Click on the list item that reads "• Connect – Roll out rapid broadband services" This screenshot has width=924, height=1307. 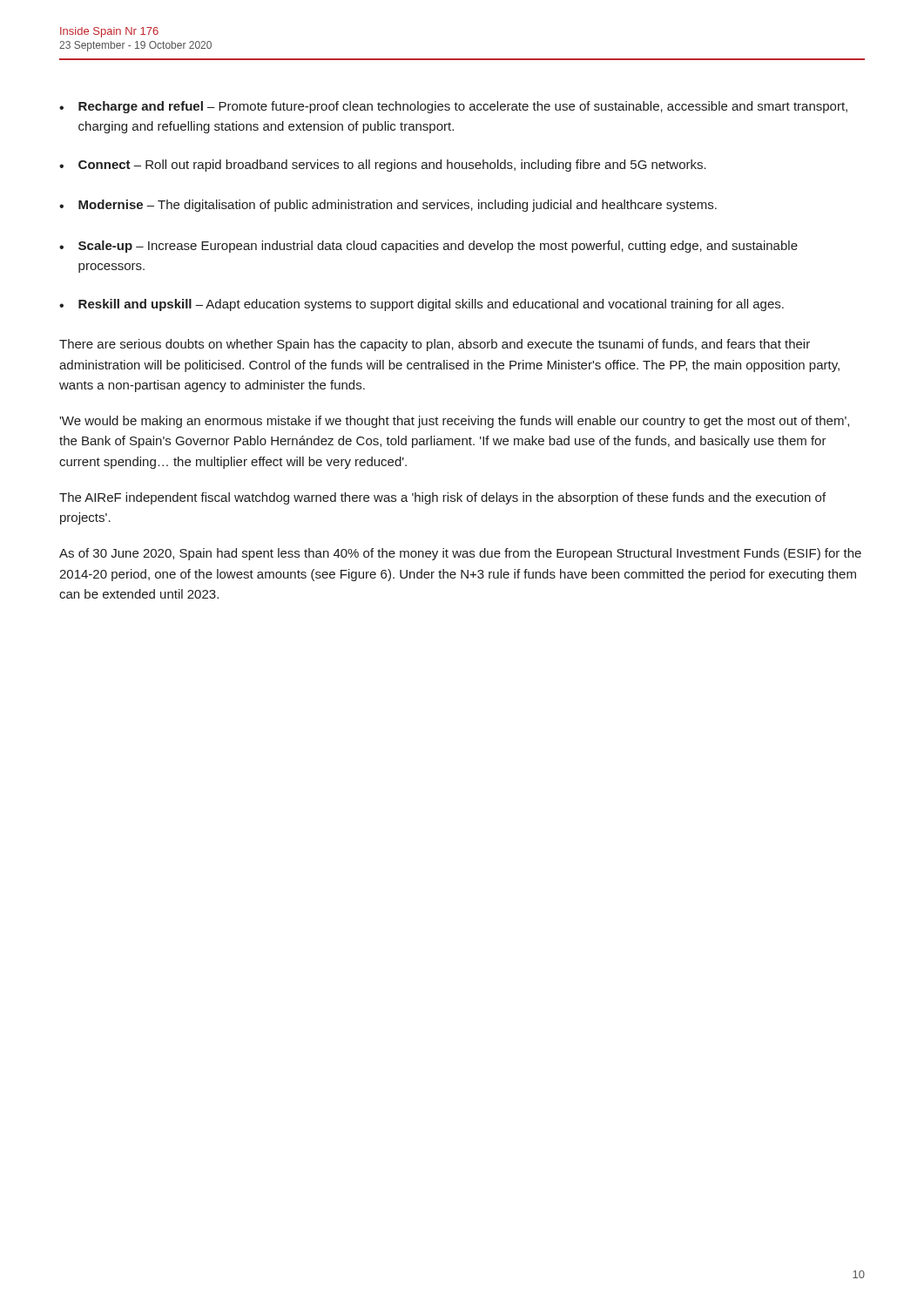click(x=462, y=165)
